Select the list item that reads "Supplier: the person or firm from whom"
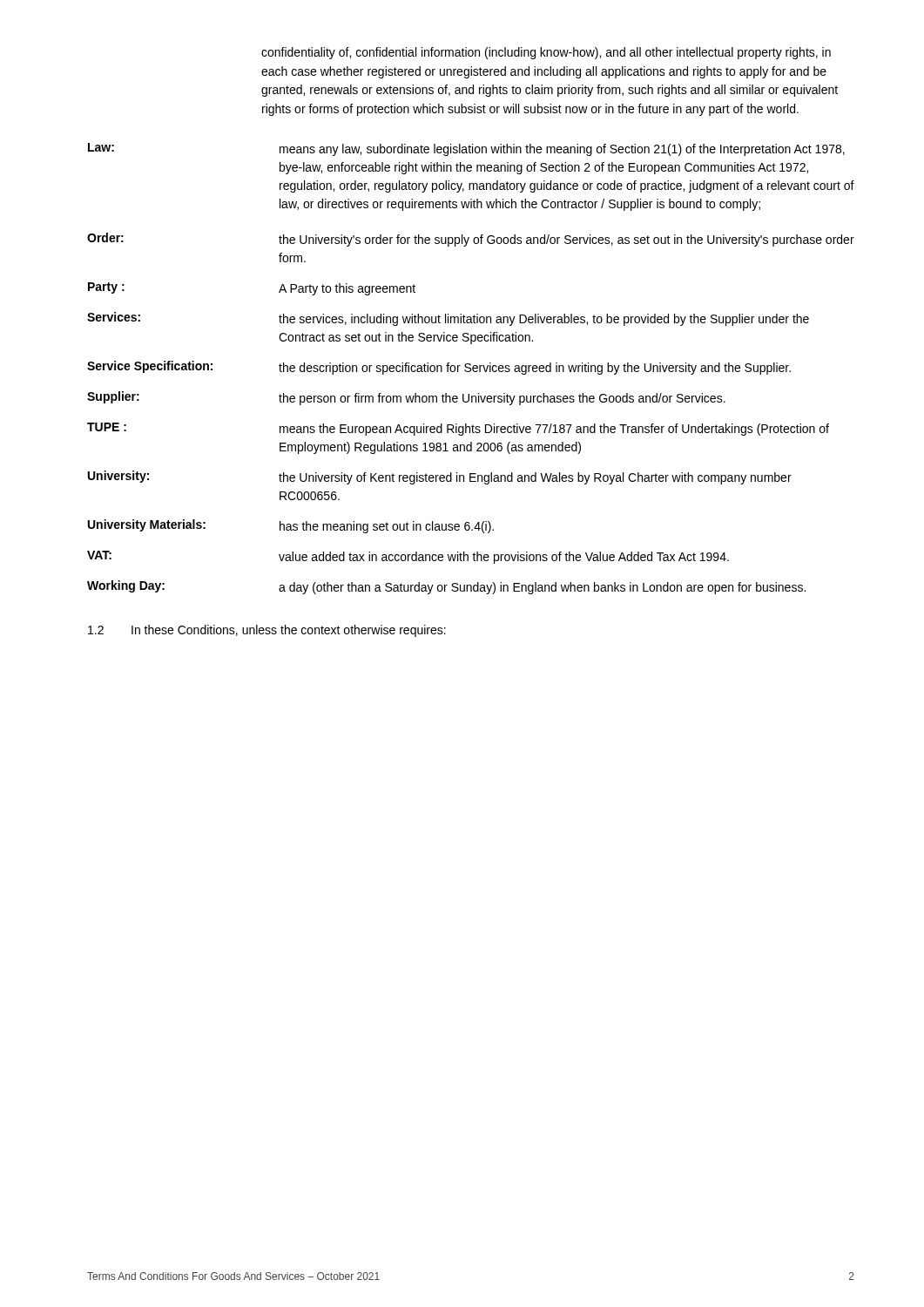Image resolution: width=924 pixels, height=1307 pixels. click(471, 398)
